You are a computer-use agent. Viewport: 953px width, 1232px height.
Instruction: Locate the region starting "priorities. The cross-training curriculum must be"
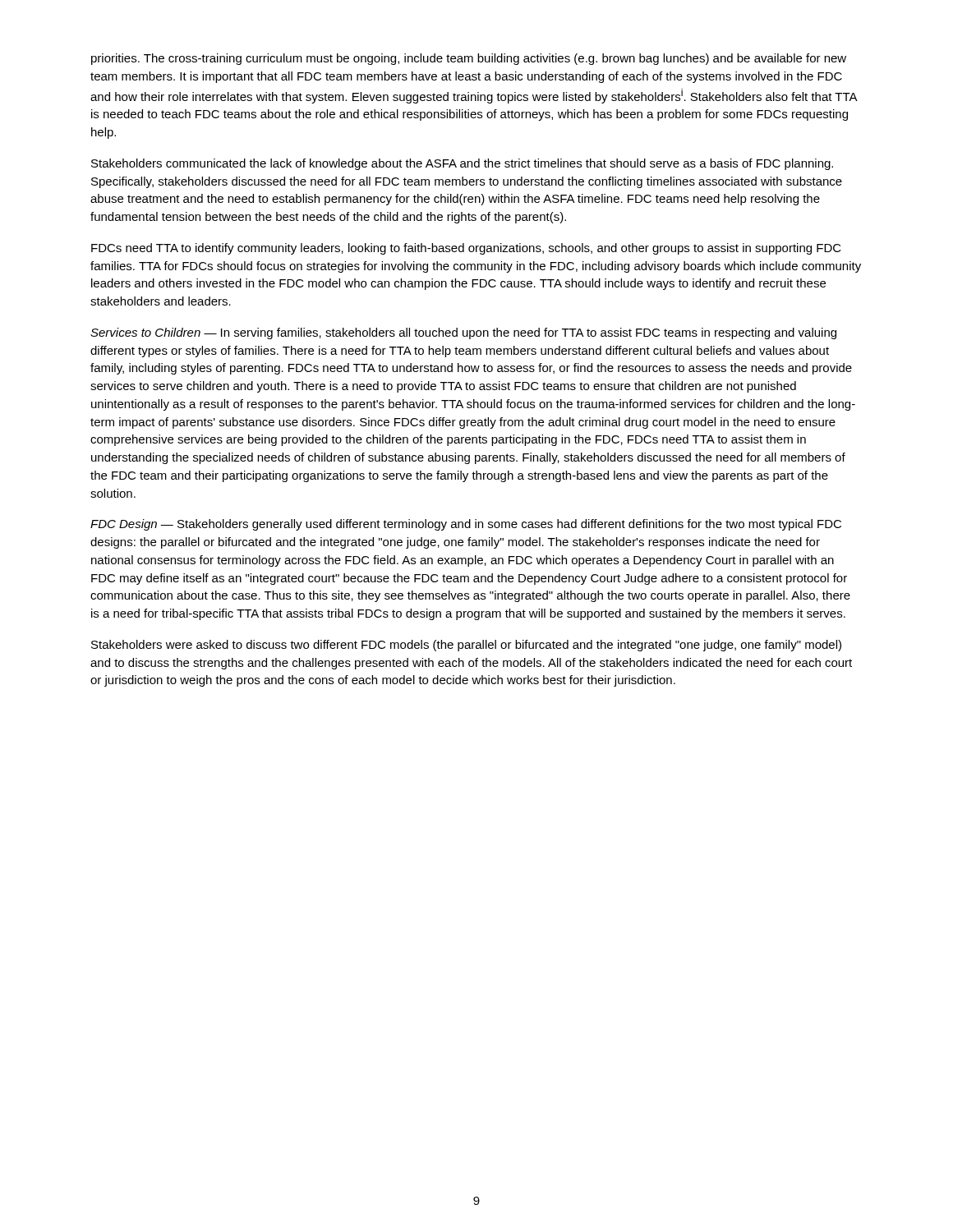473,95
